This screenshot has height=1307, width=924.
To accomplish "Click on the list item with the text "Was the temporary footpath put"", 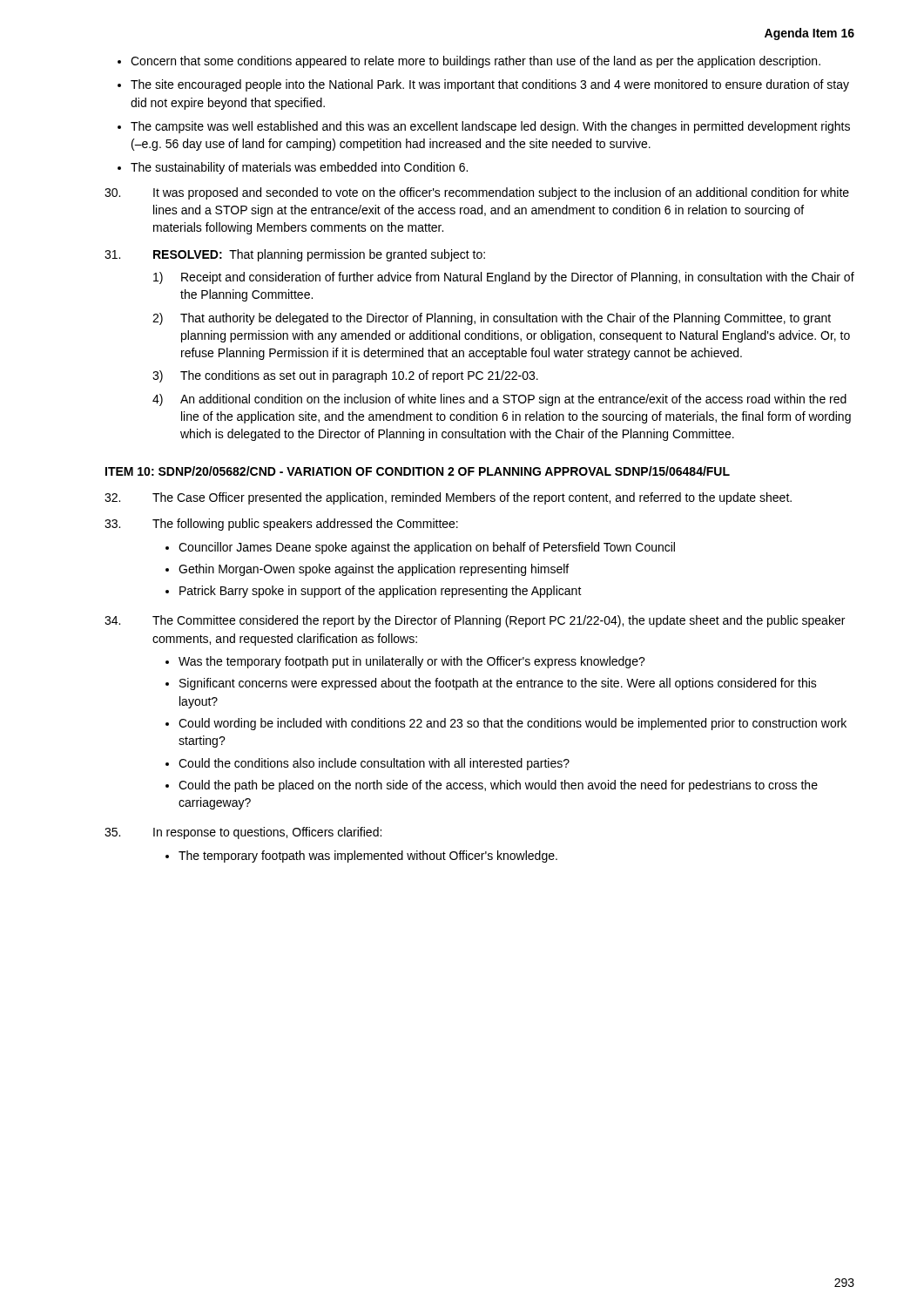I will point(412,661).
